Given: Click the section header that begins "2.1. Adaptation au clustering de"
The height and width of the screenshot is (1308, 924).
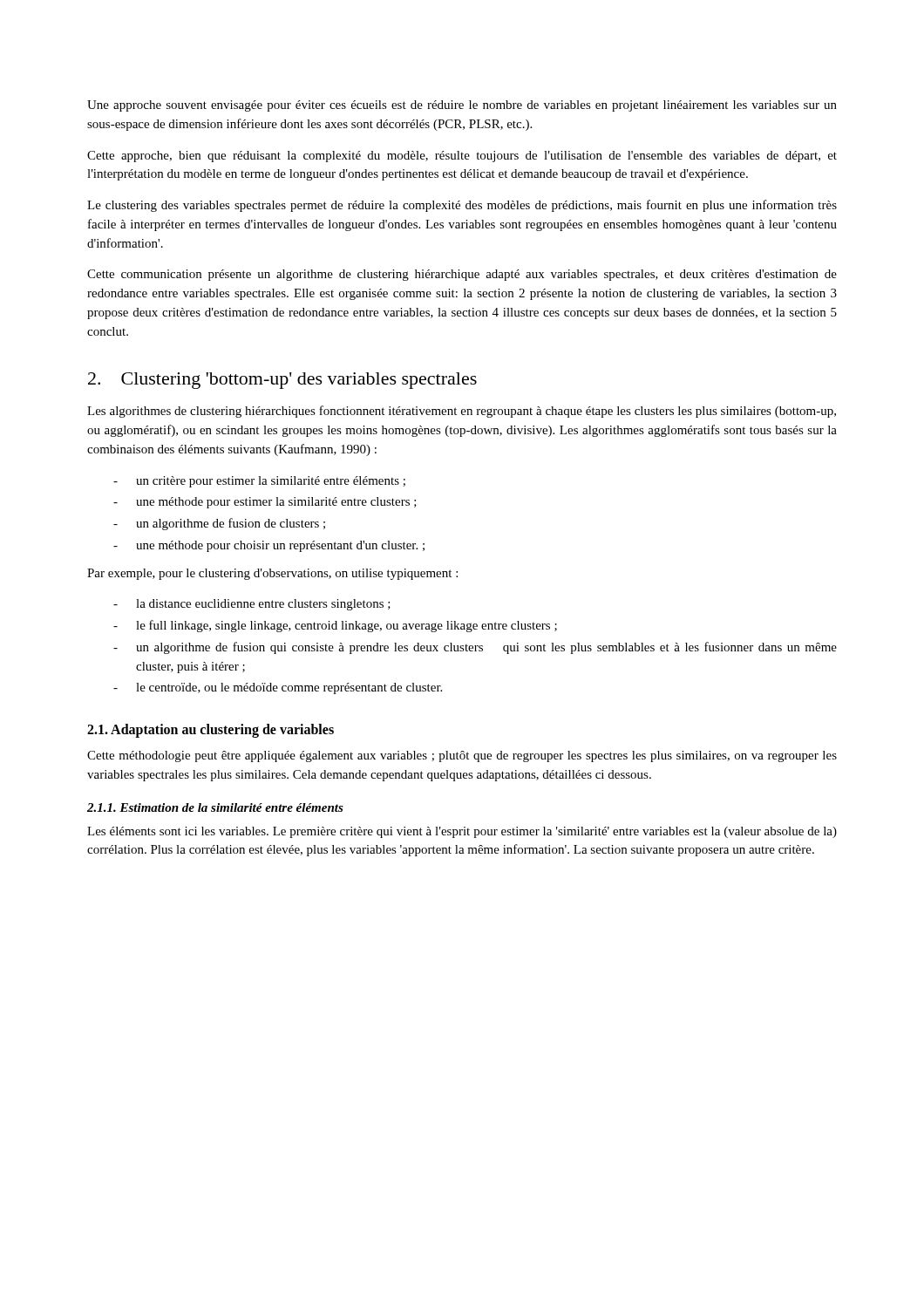Looking at the screenshot, I should pos(211,729).
